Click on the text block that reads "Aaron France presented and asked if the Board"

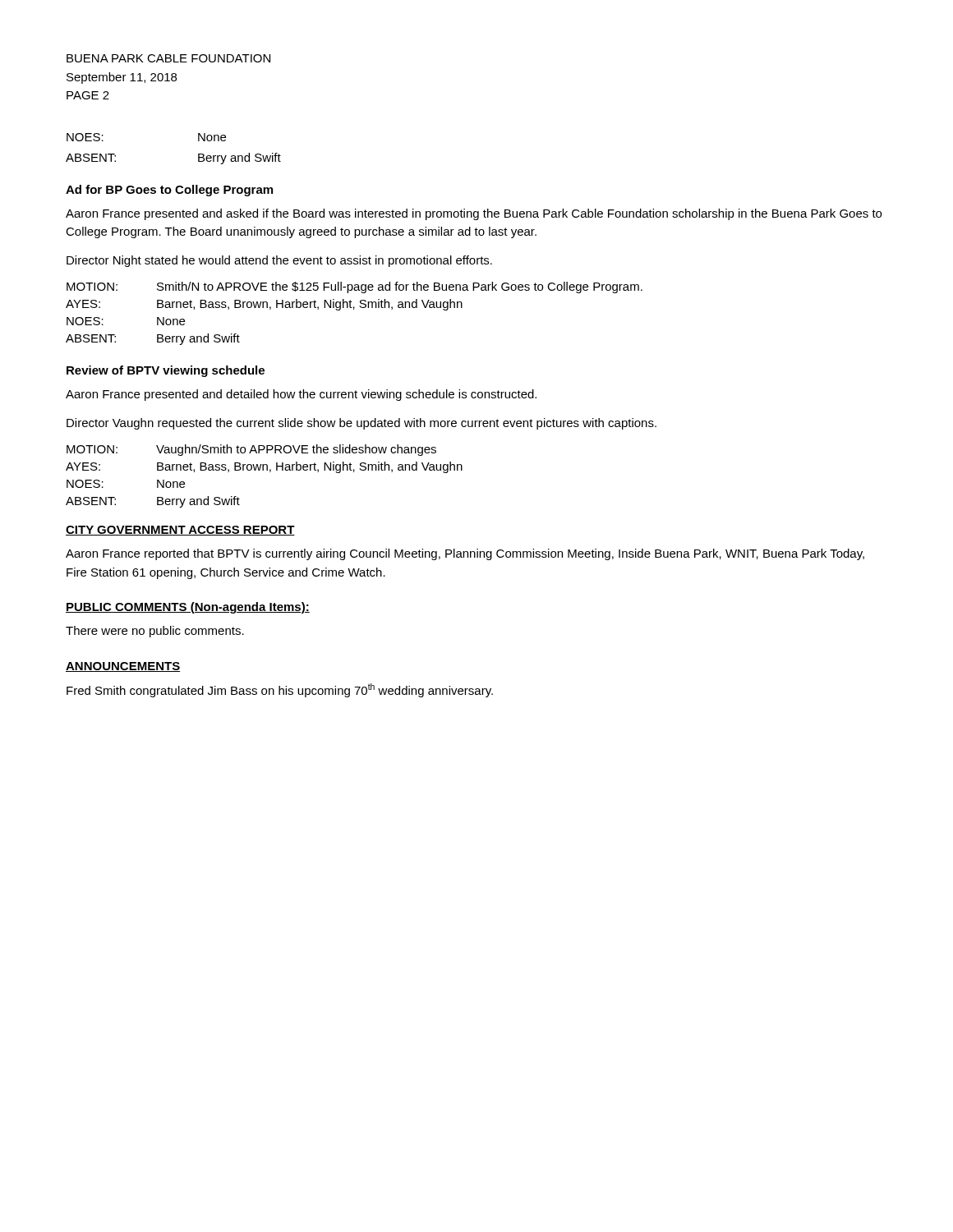474,222
